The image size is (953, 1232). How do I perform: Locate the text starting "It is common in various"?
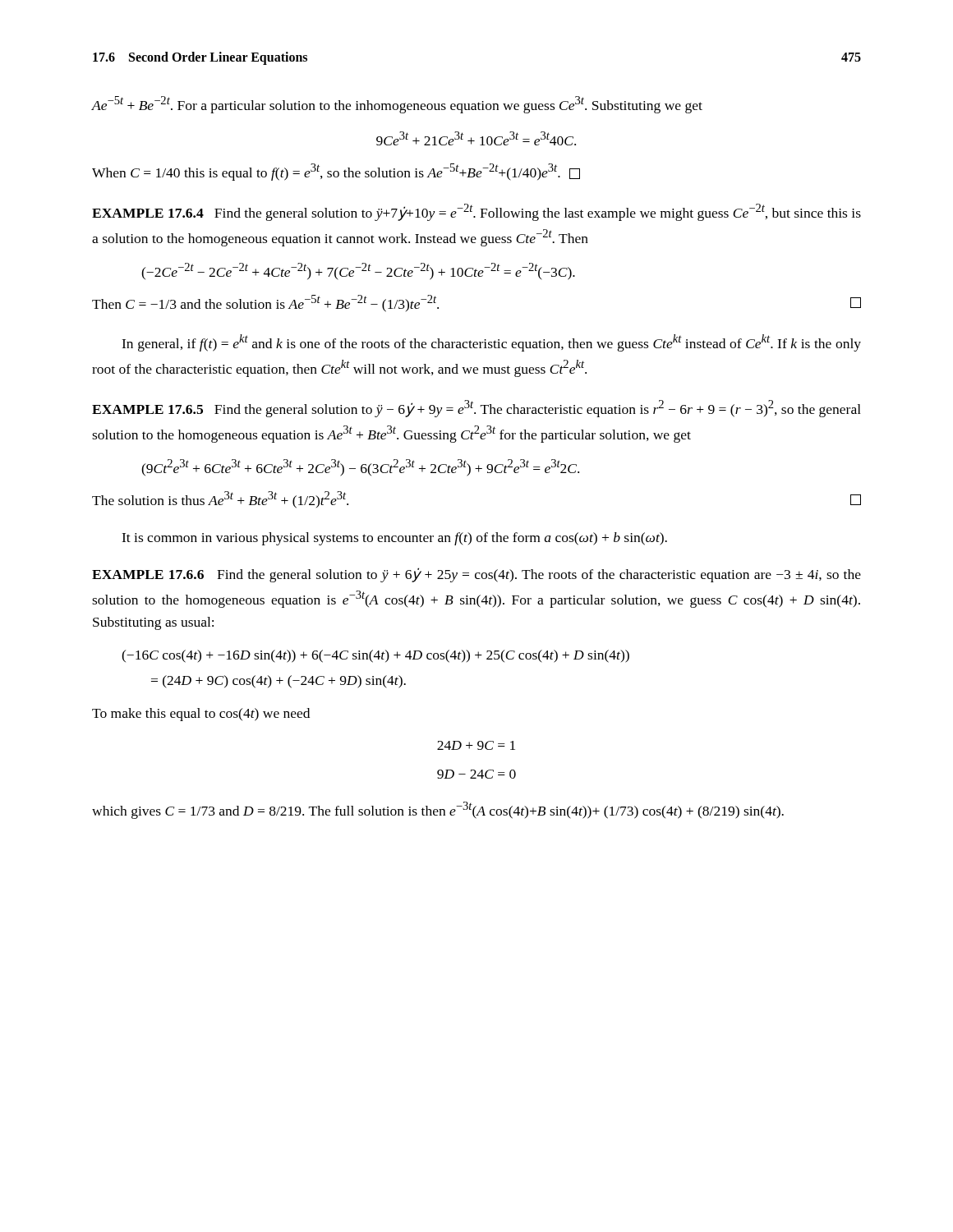395,537
